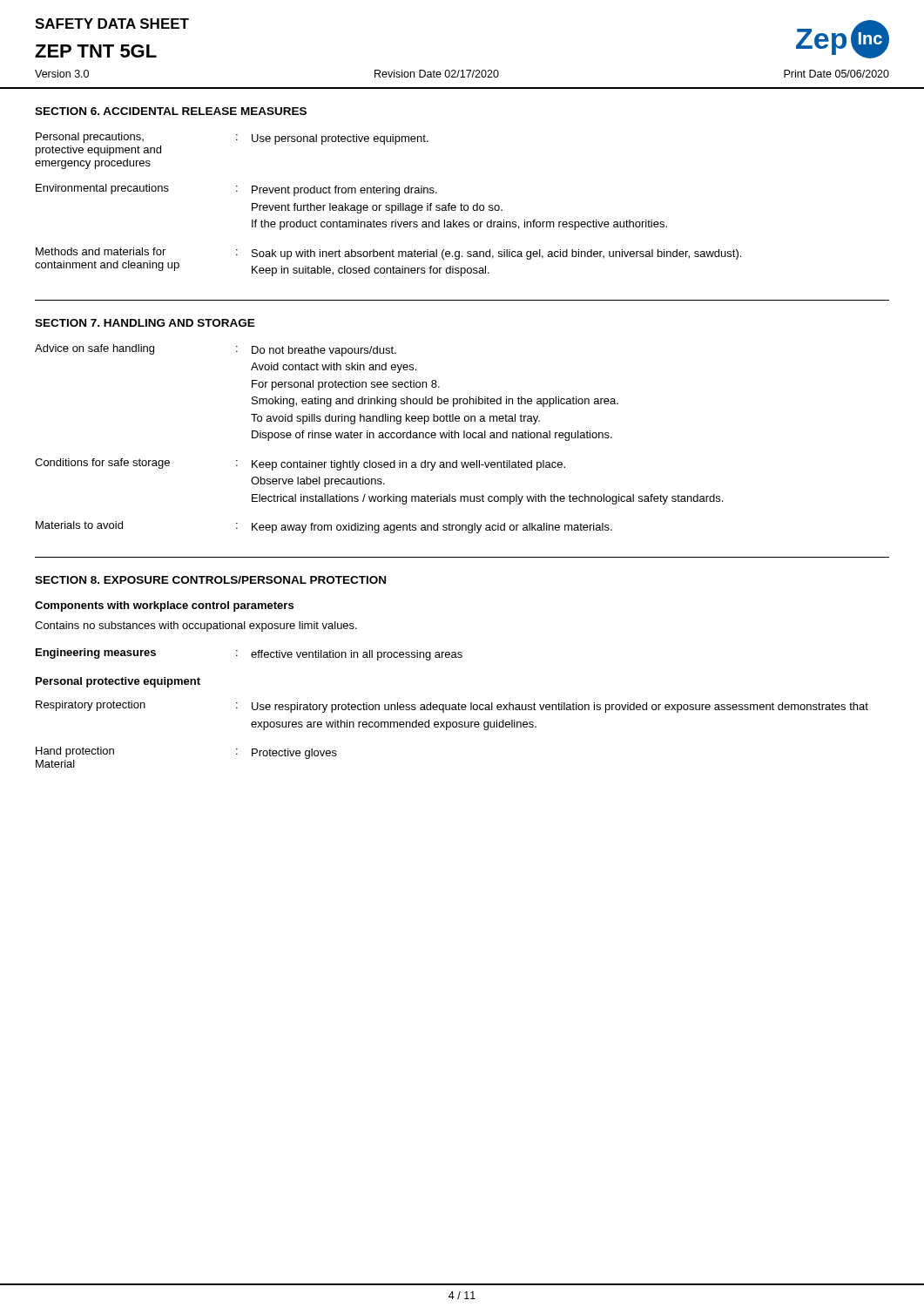Select the text block with the text "Conditions for safe storage : Keep"

coord(300,464)
